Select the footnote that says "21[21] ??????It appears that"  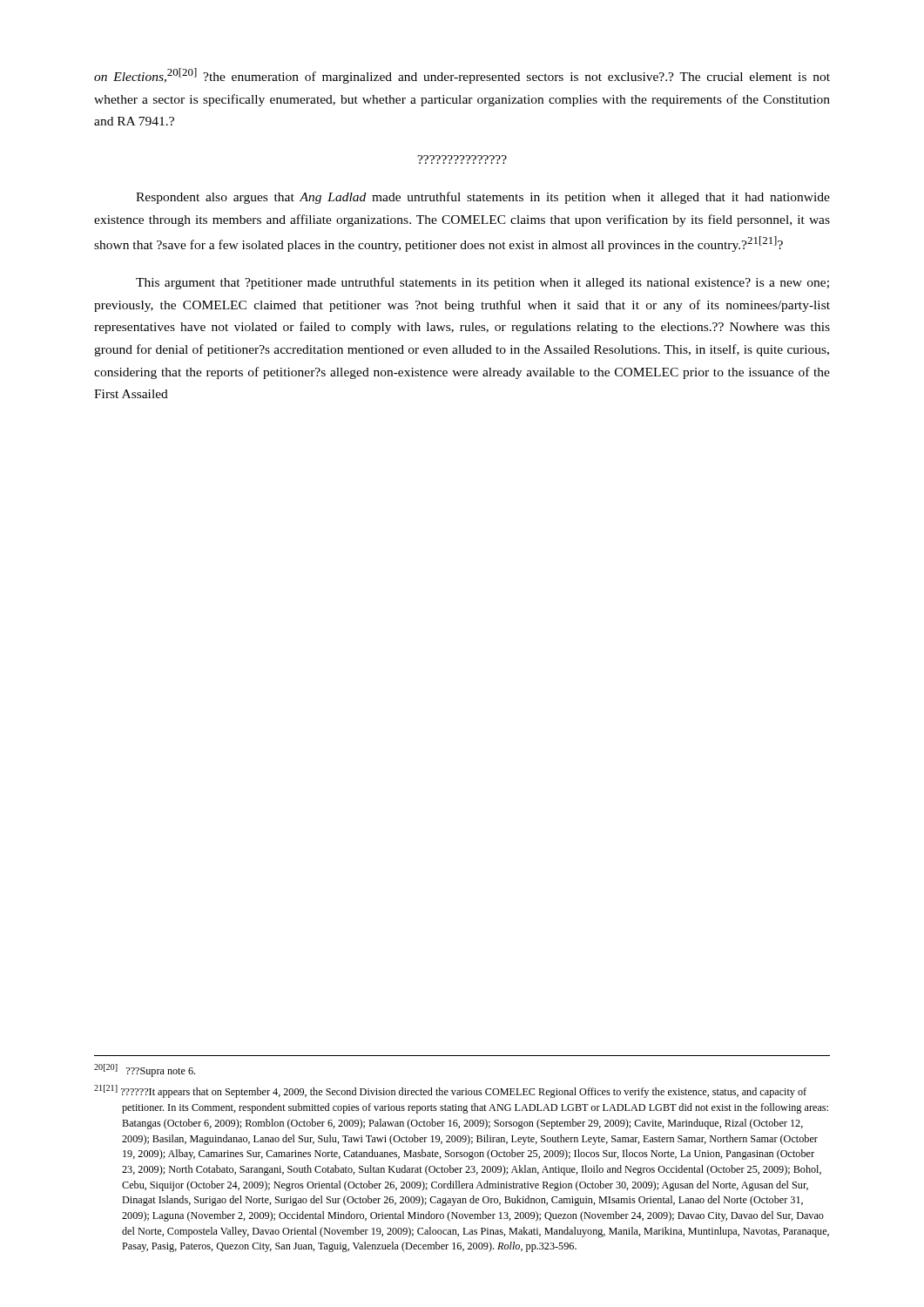coord(462,1168)
